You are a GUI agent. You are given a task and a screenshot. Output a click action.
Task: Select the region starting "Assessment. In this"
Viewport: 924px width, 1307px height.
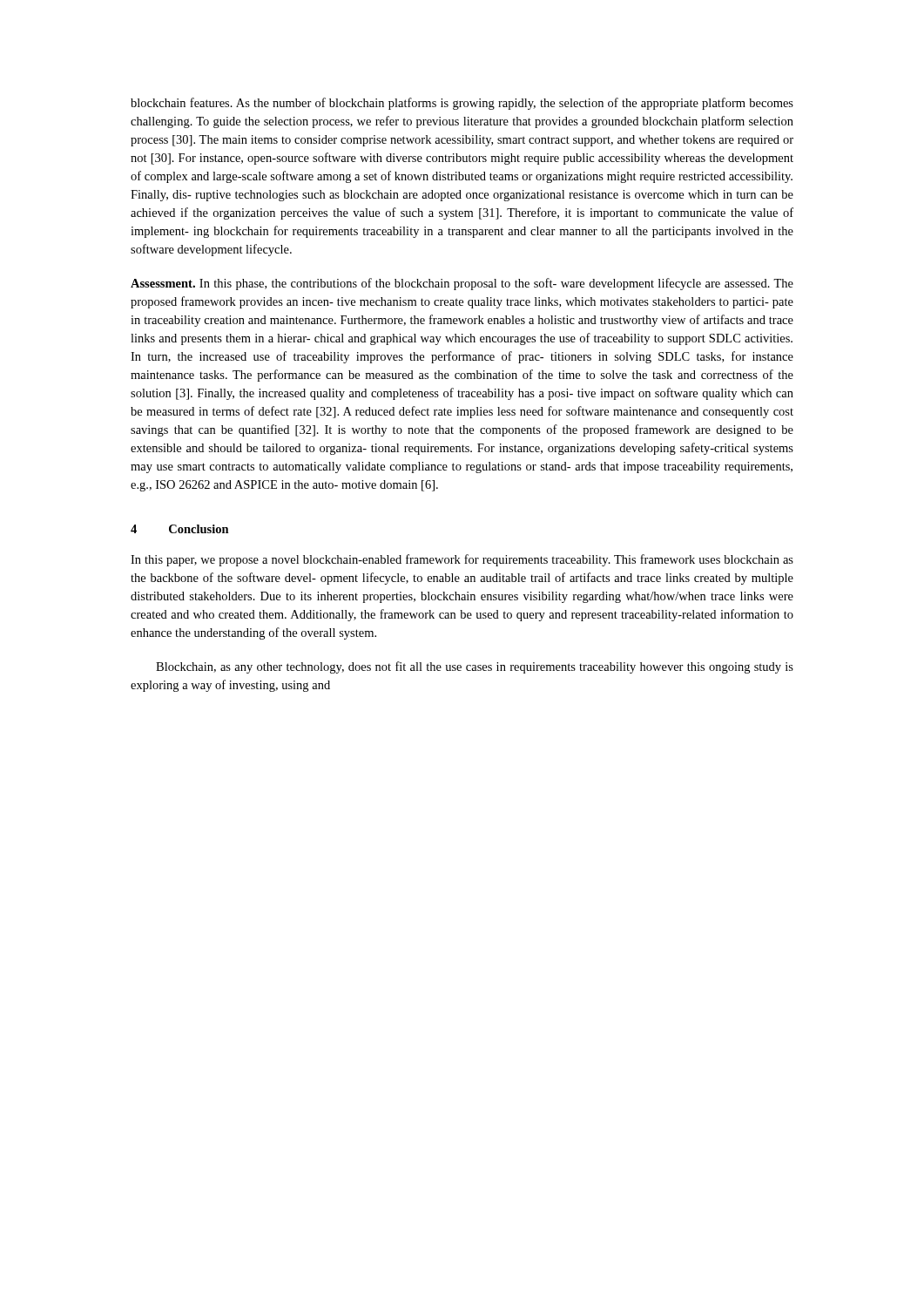(x=462, y=384)
